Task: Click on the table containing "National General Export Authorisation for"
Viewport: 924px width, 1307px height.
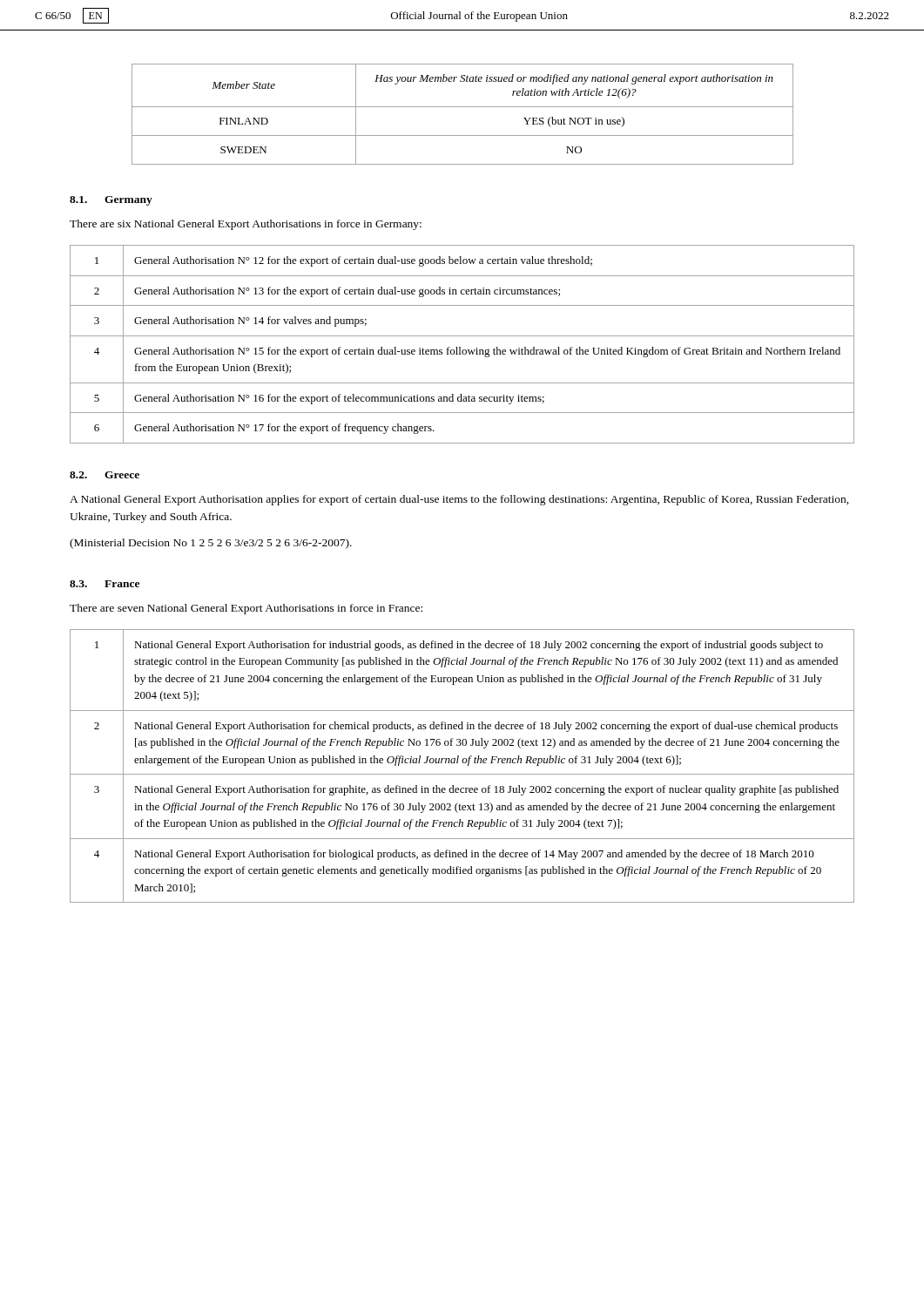Action: click(462, 766)
